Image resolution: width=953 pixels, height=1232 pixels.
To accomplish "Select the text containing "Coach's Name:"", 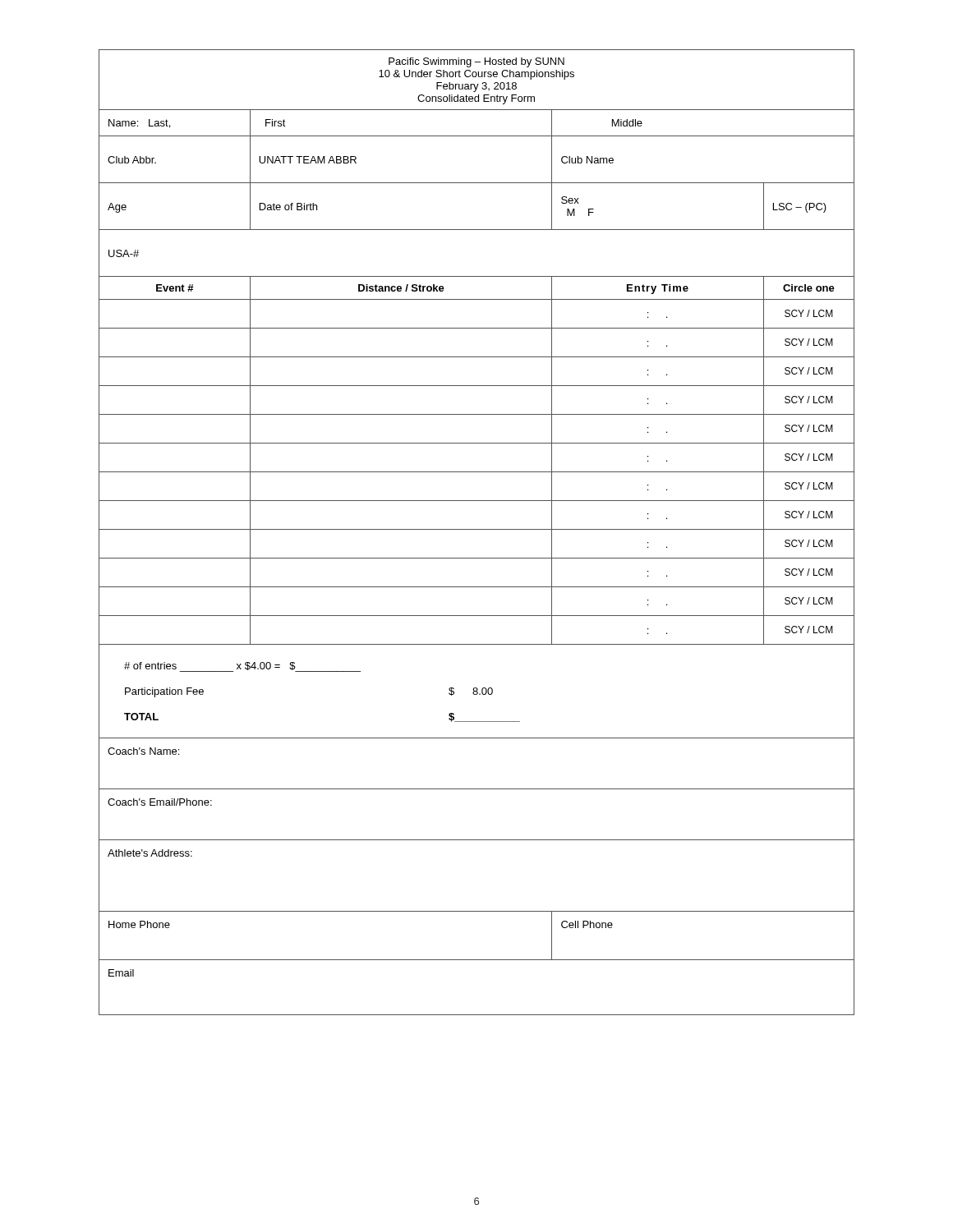I will point(476,763).
